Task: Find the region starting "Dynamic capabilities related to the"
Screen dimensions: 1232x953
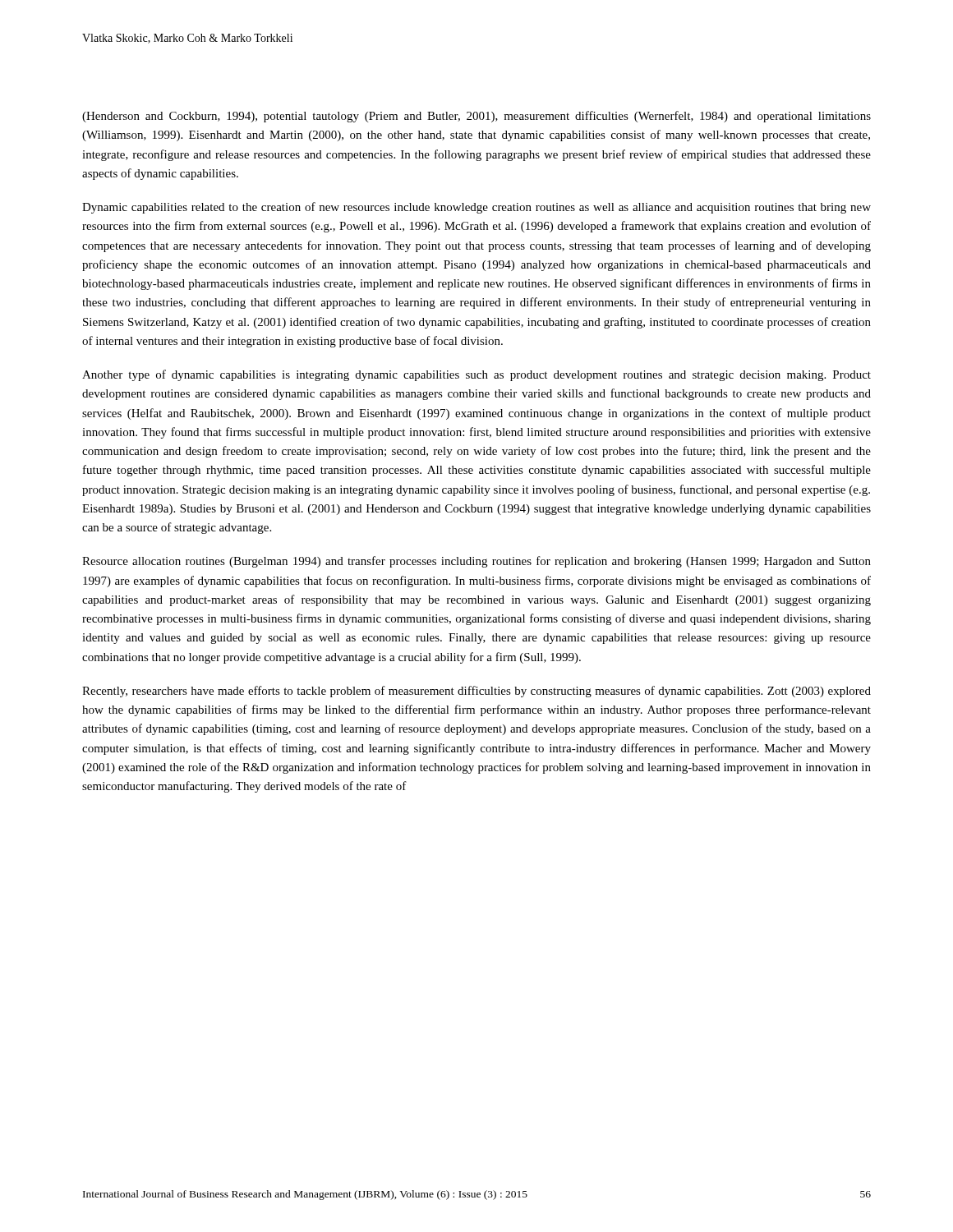Action: (476, 274)
